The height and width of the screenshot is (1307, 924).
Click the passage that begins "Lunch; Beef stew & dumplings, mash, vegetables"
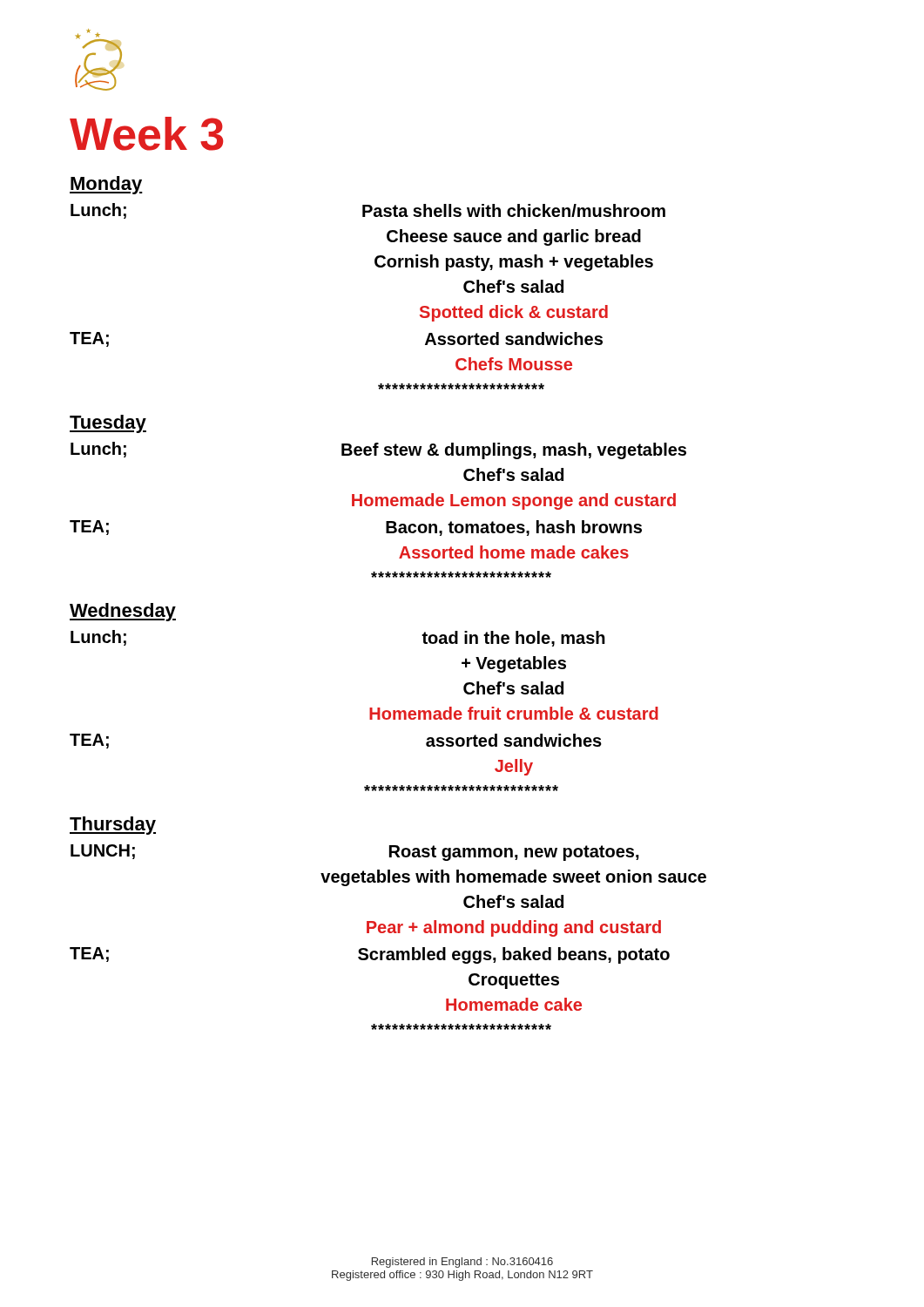tap(462, 475)
